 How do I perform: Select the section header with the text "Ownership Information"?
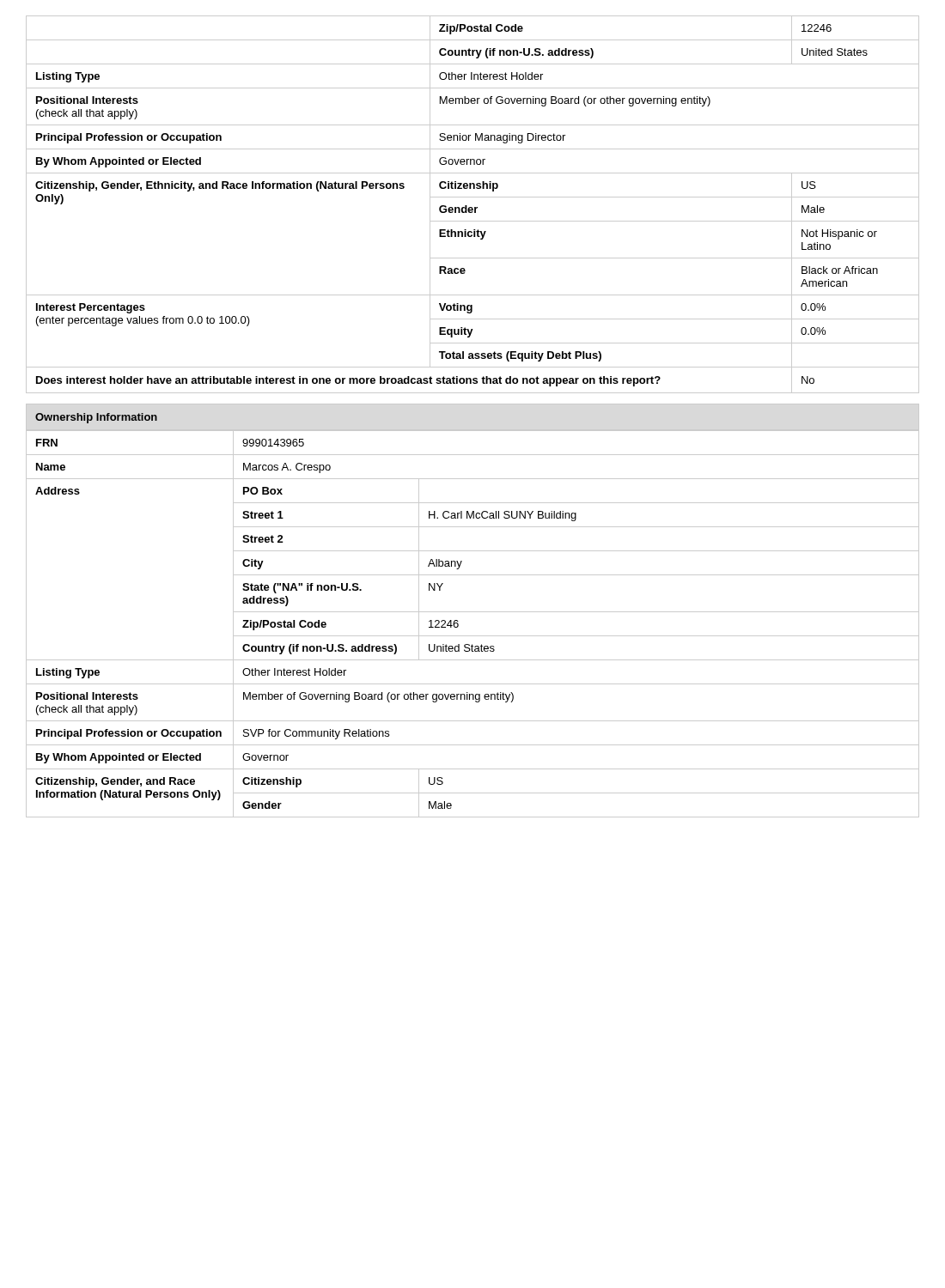96,417
